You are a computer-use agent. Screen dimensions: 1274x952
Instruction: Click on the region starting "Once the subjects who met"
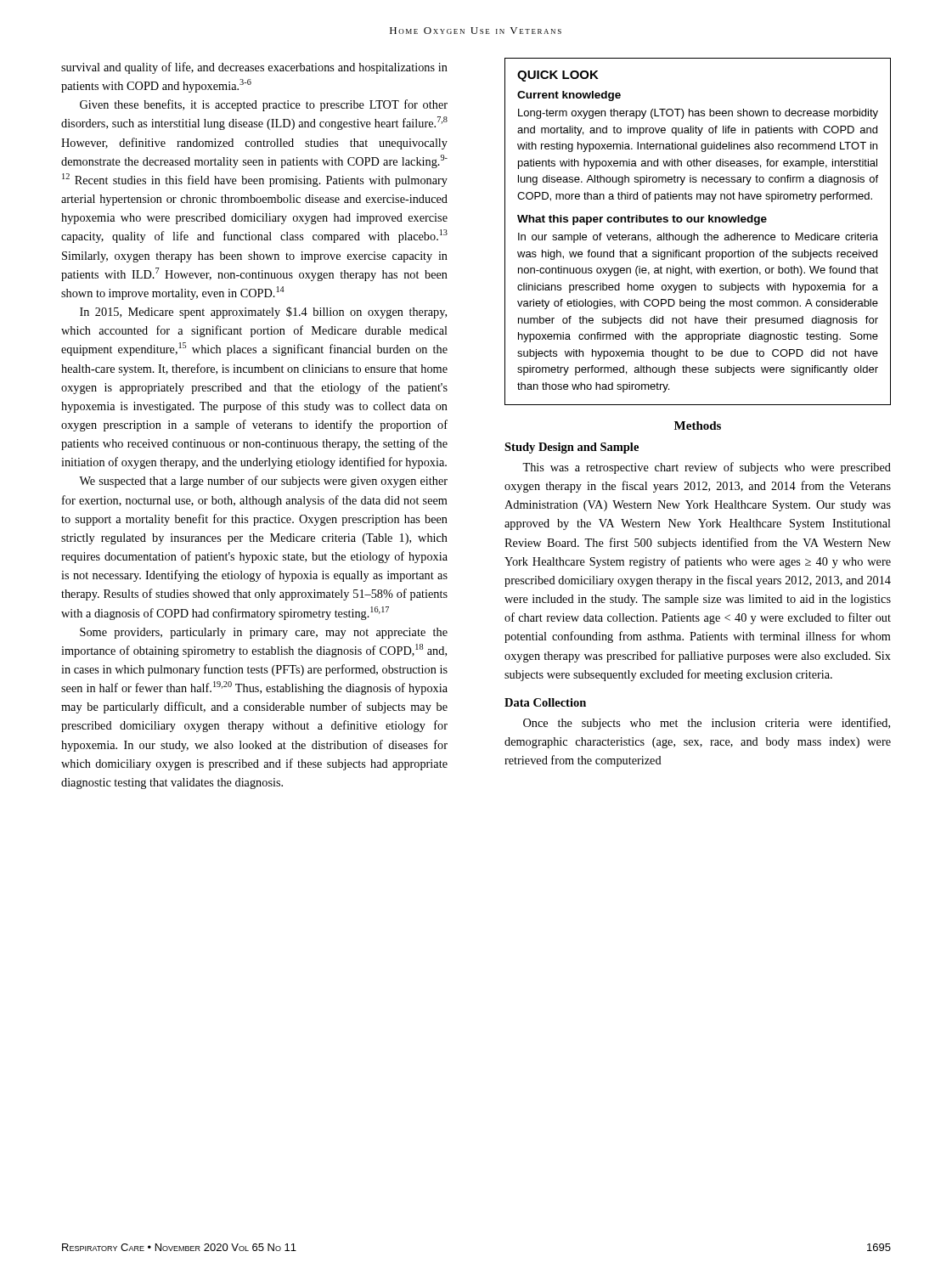[x=698, y=742]
